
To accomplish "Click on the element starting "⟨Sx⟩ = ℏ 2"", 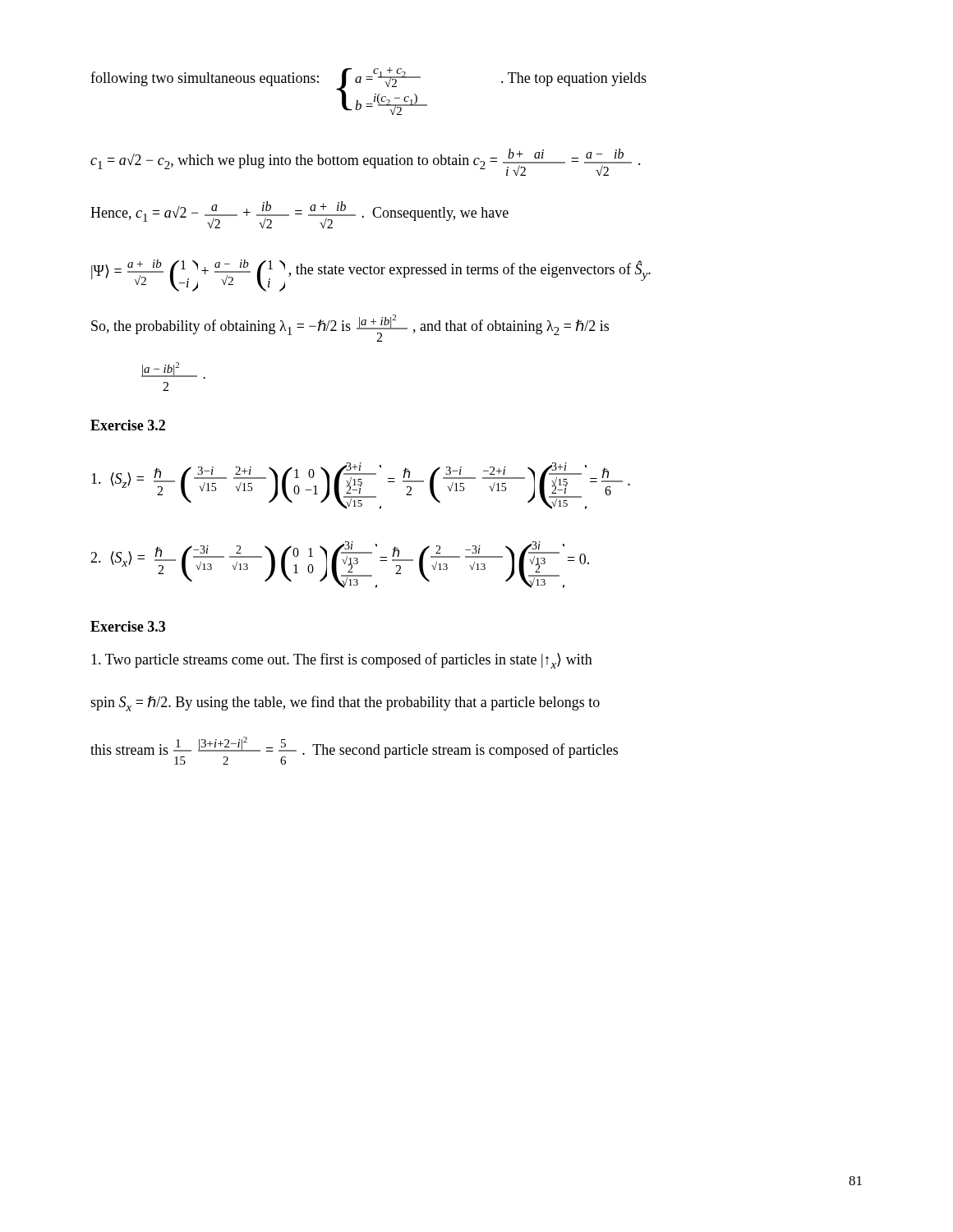I will pos(340,559).
